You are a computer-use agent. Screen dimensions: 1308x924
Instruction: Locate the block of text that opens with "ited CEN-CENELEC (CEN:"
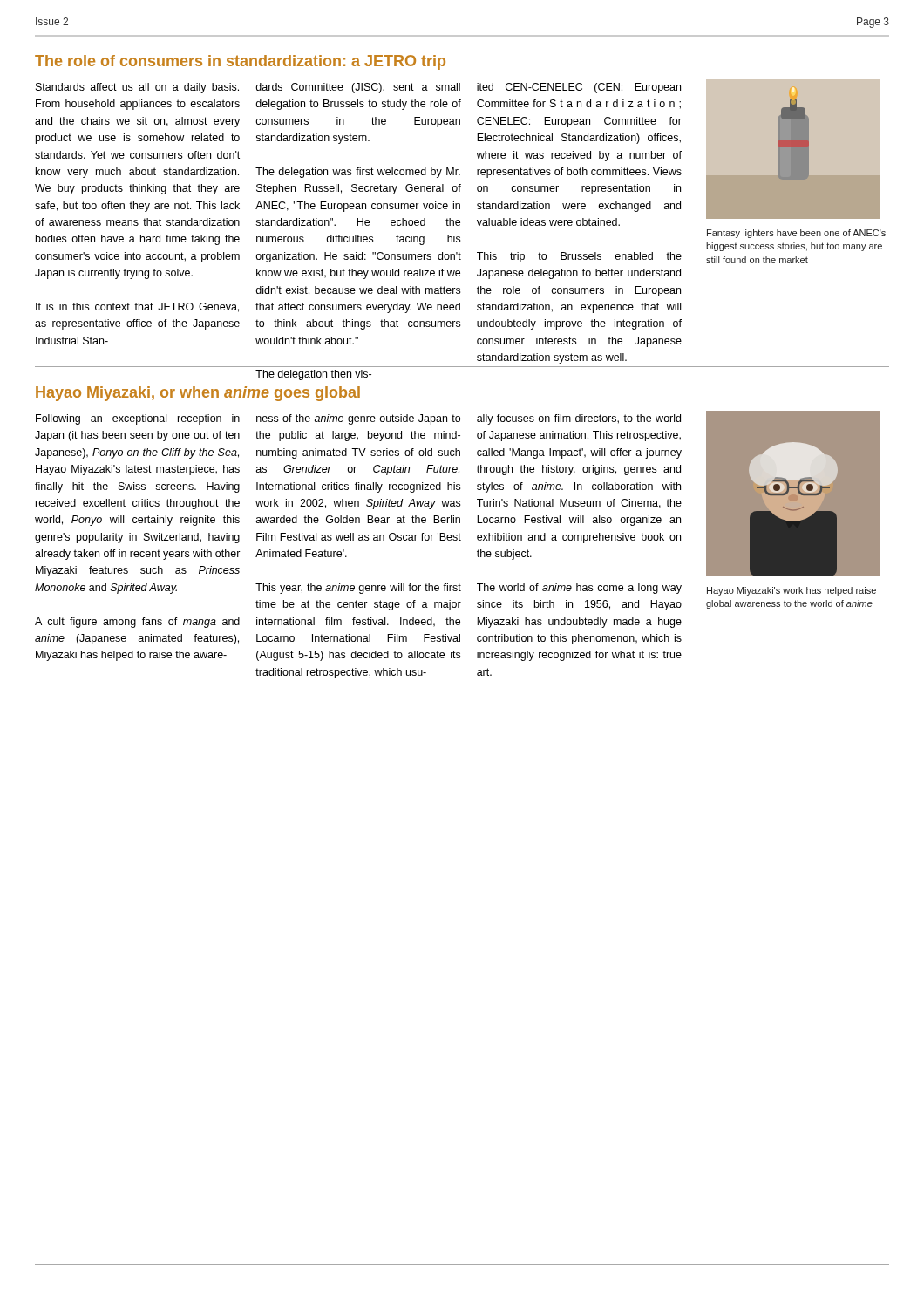coord(579,222)
